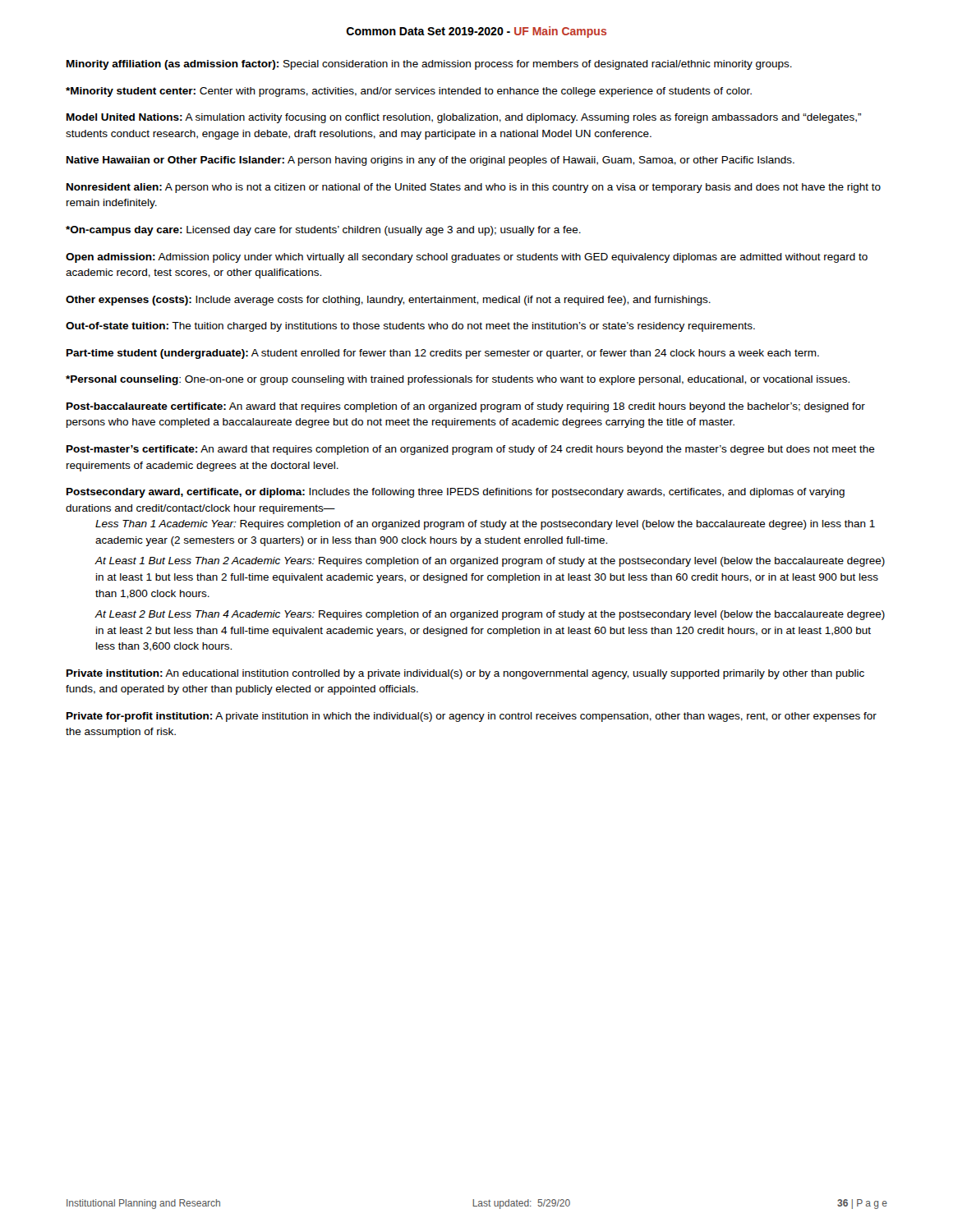Point to the region starting "Native Hawaiian or Other"

476,160
